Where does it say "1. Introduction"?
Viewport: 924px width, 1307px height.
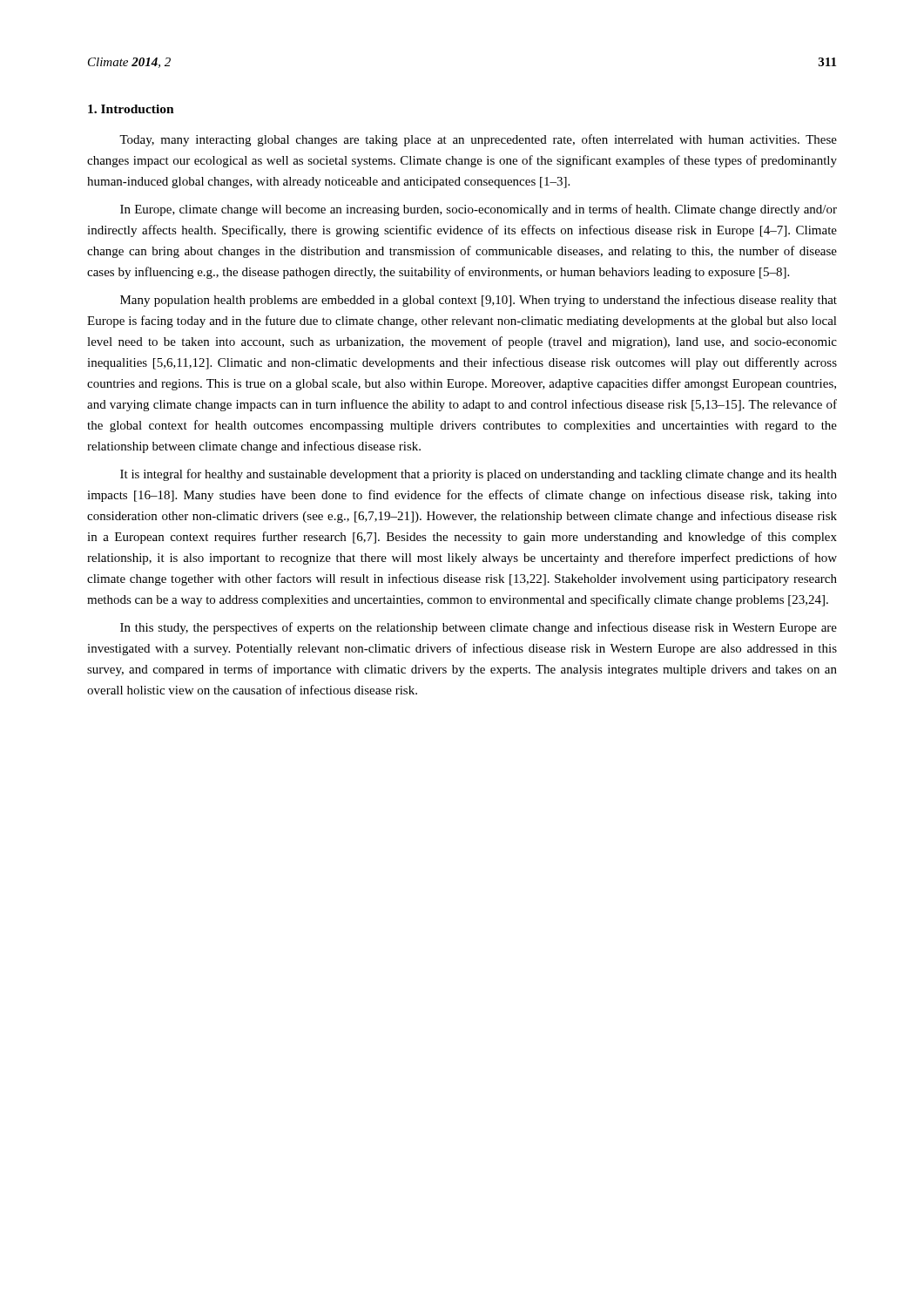click(130, 108)
